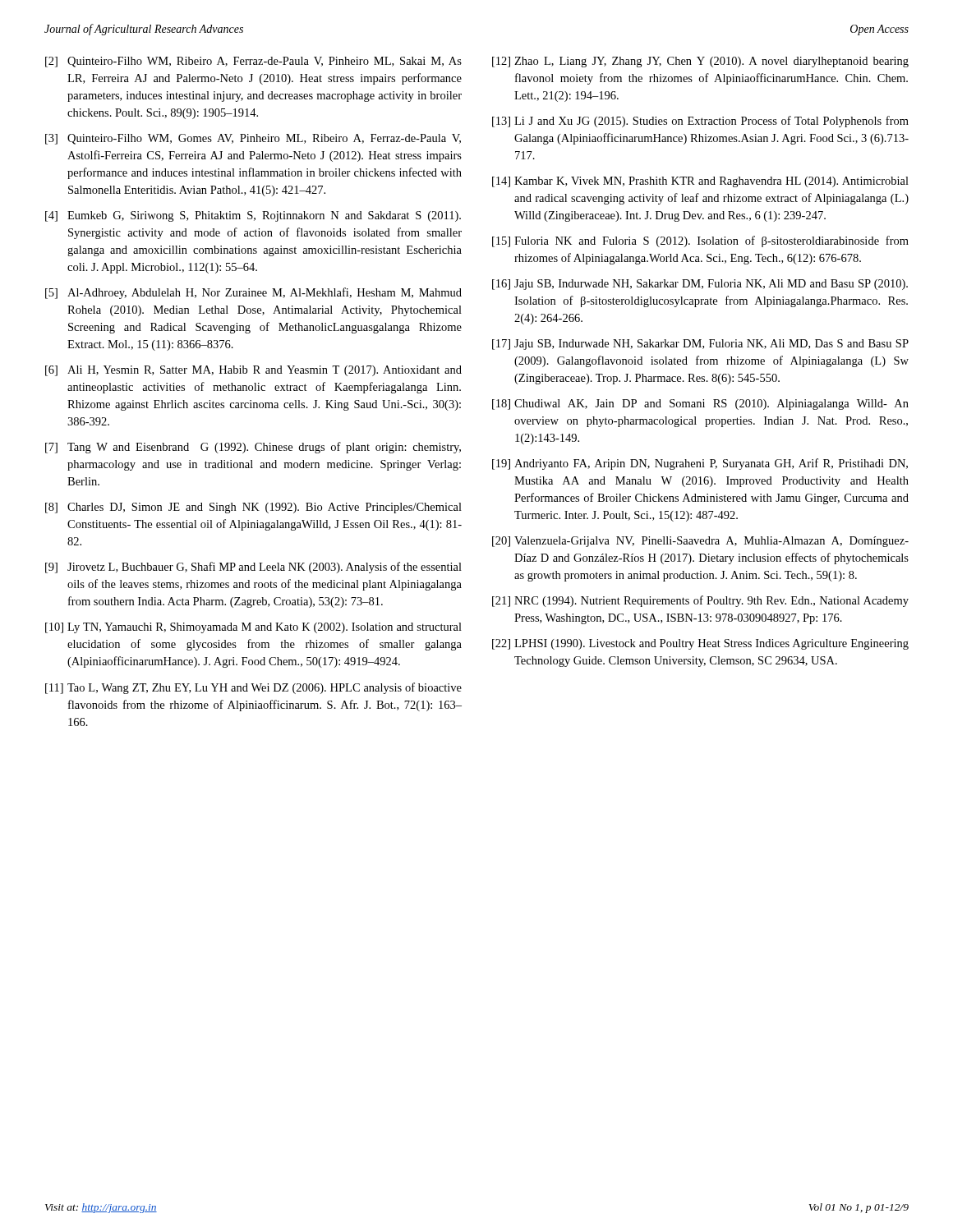Screen dimensions: 1232x953
Task: Point to the block beginning "[21] NRC (1994). Nutrient Requirements of"
Action: pos(700,610)
